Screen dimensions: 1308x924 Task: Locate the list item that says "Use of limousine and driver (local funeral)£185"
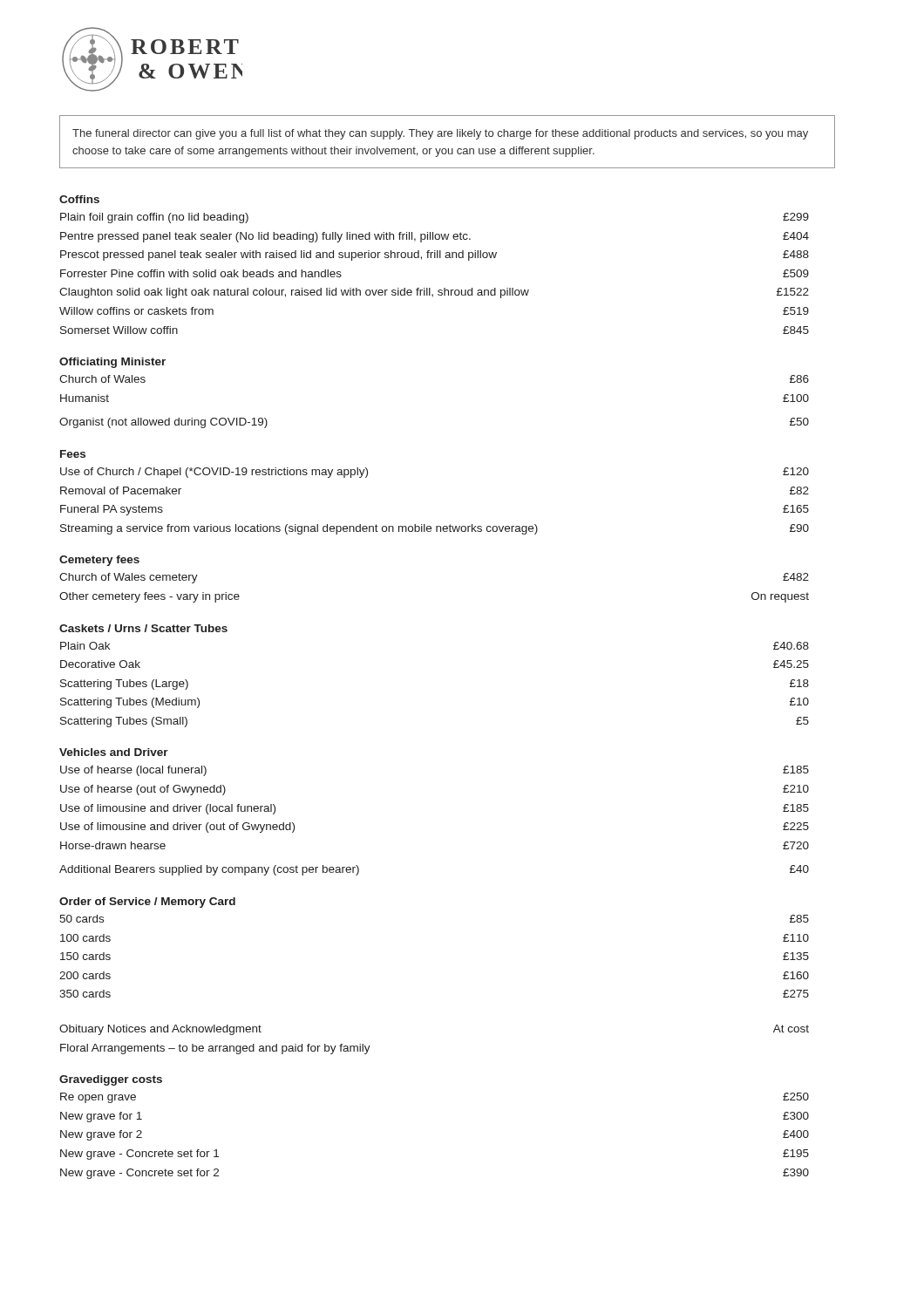[x=164, y=809]
